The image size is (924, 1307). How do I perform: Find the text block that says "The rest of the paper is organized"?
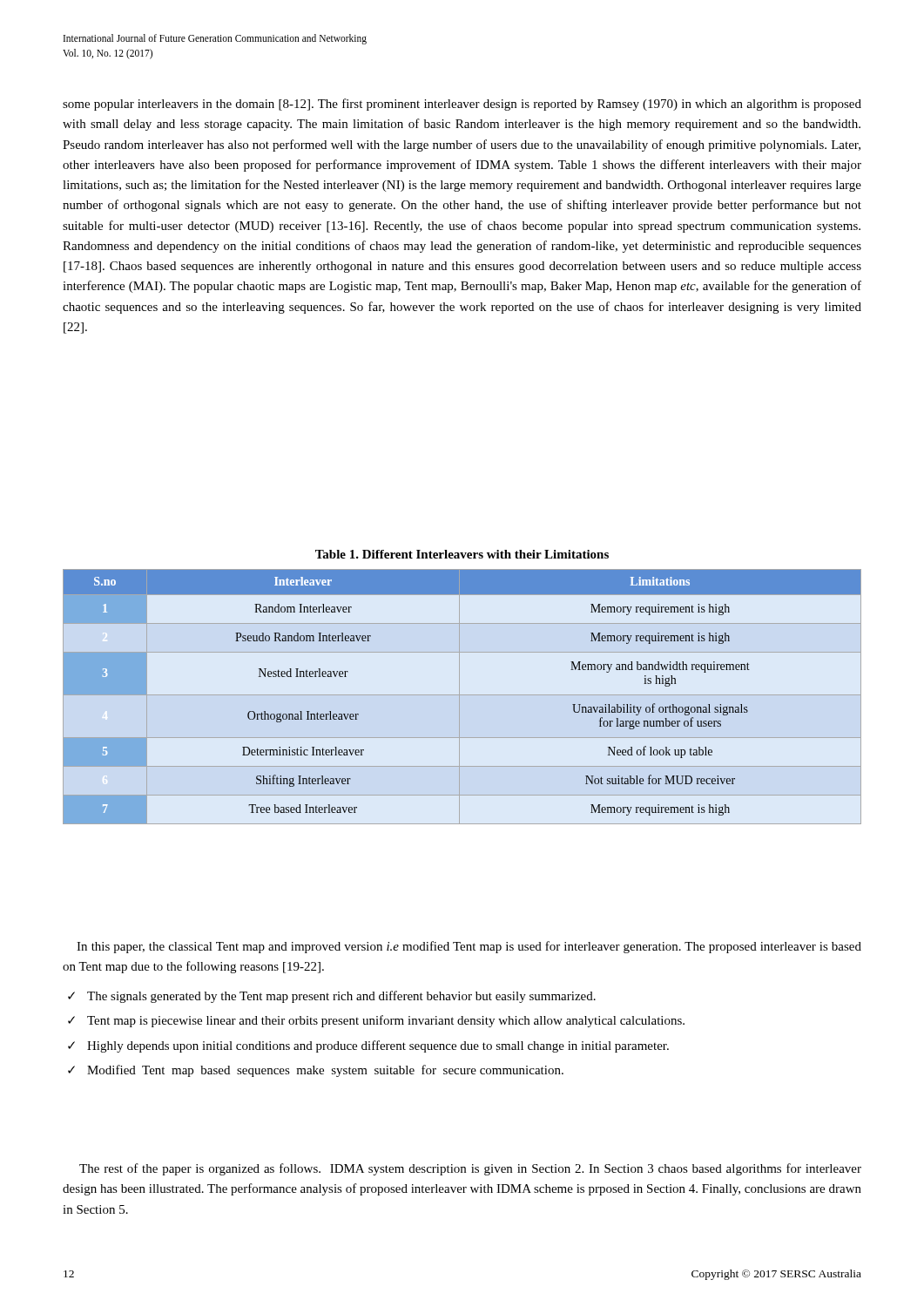(462, 1189)
